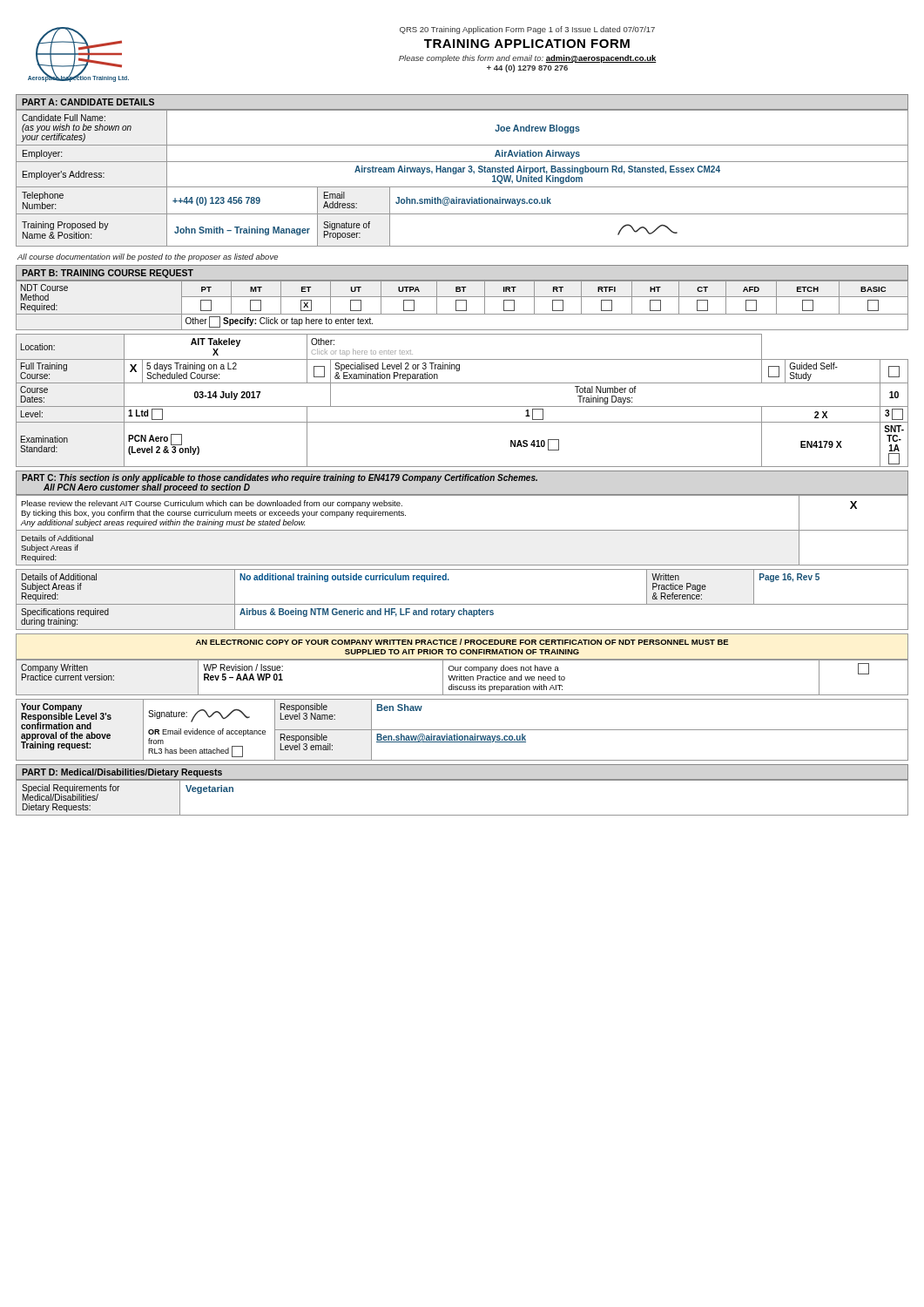
Task: Find the table that mentions "Please review the relevant"
Action: tap(462, 530)
